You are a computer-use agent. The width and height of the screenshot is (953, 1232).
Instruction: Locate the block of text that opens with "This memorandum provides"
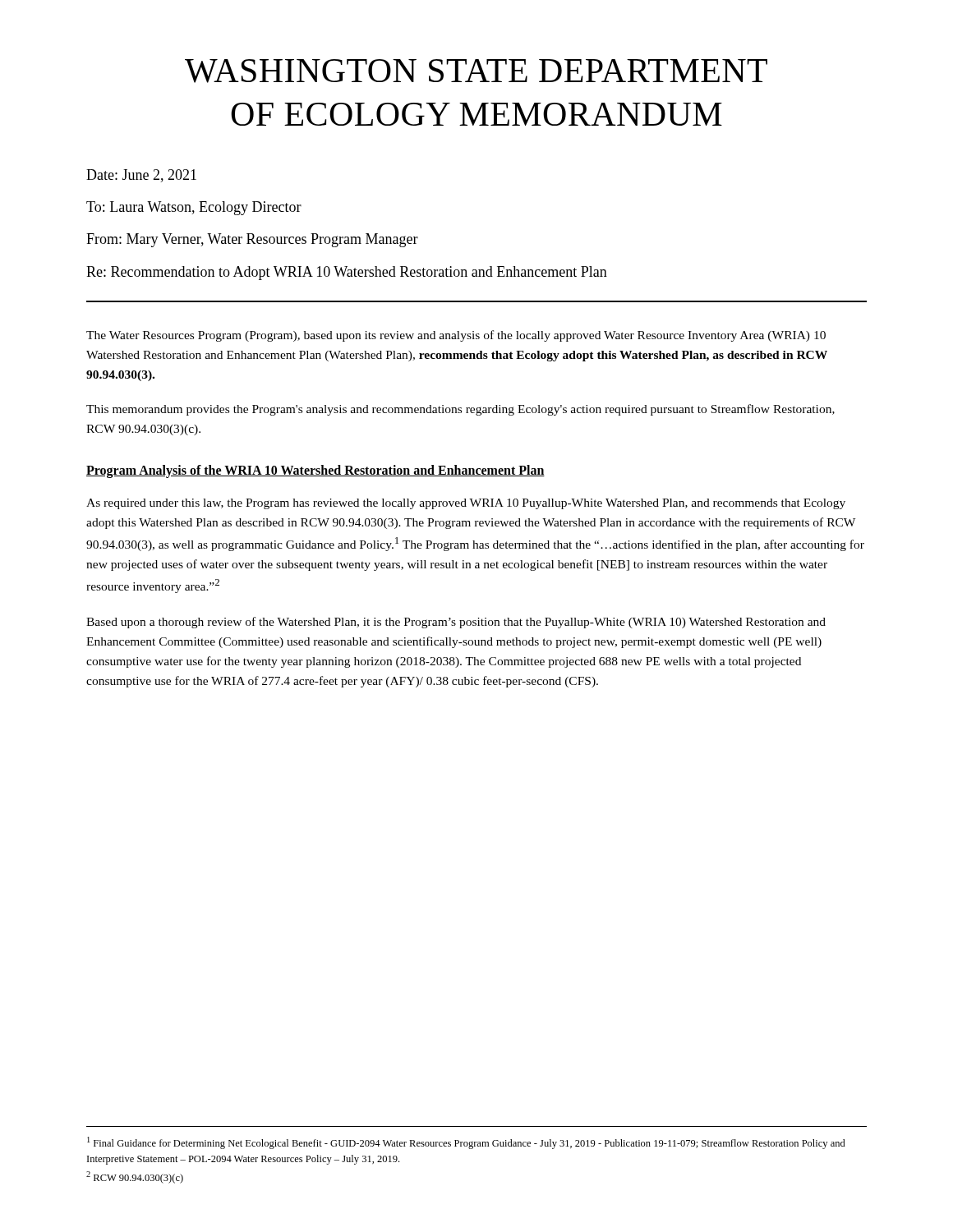tap(461, 418)
